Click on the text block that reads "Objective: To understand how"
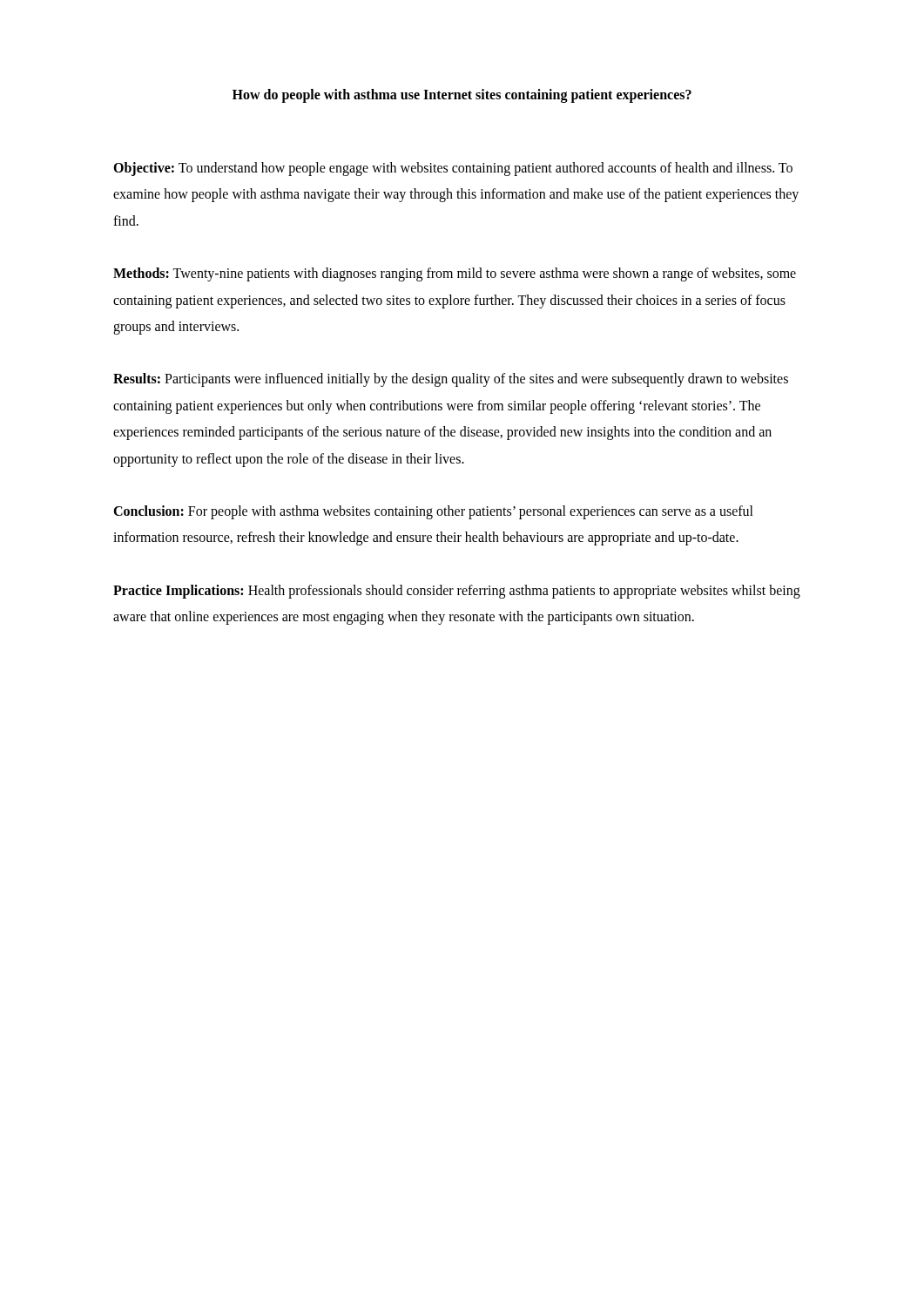This screenshot has height=1307, width=924. tap(456, 194)
